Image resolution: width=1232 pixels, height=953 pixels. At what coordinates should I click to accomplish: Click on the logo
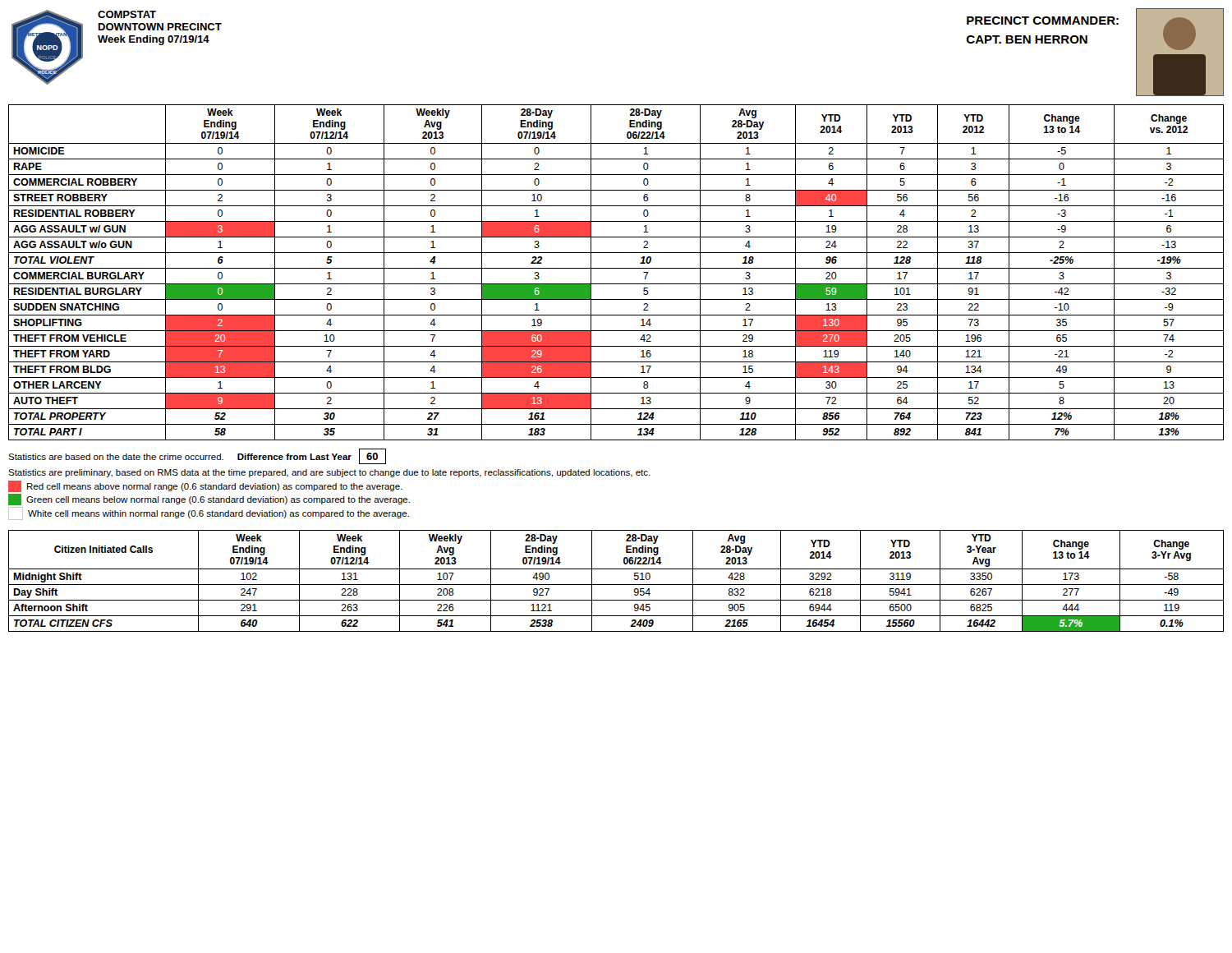(x=47, y=47)
